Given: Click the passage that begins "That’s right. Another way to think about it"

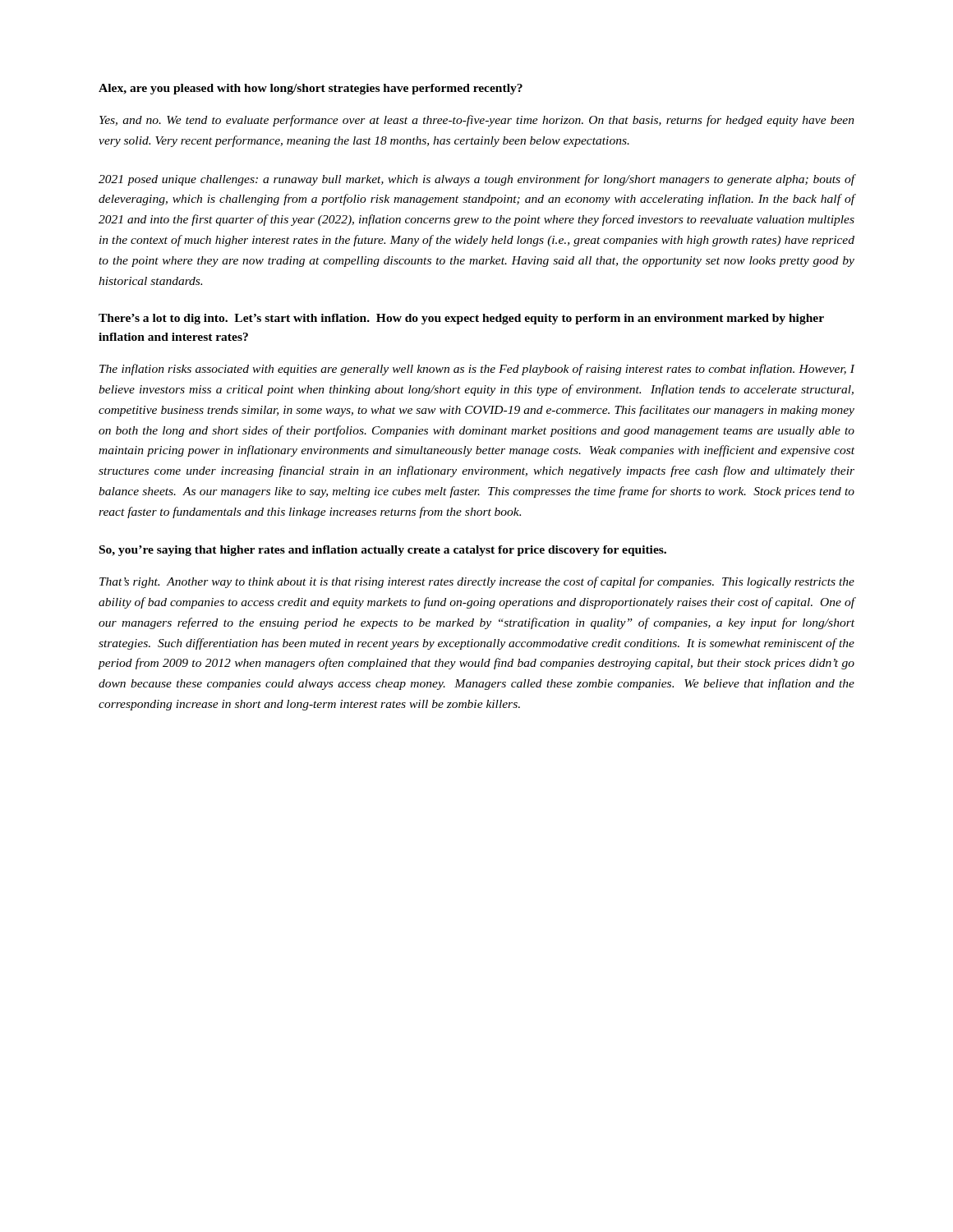Looking at the screenshot, I should (x=476, y=643).
